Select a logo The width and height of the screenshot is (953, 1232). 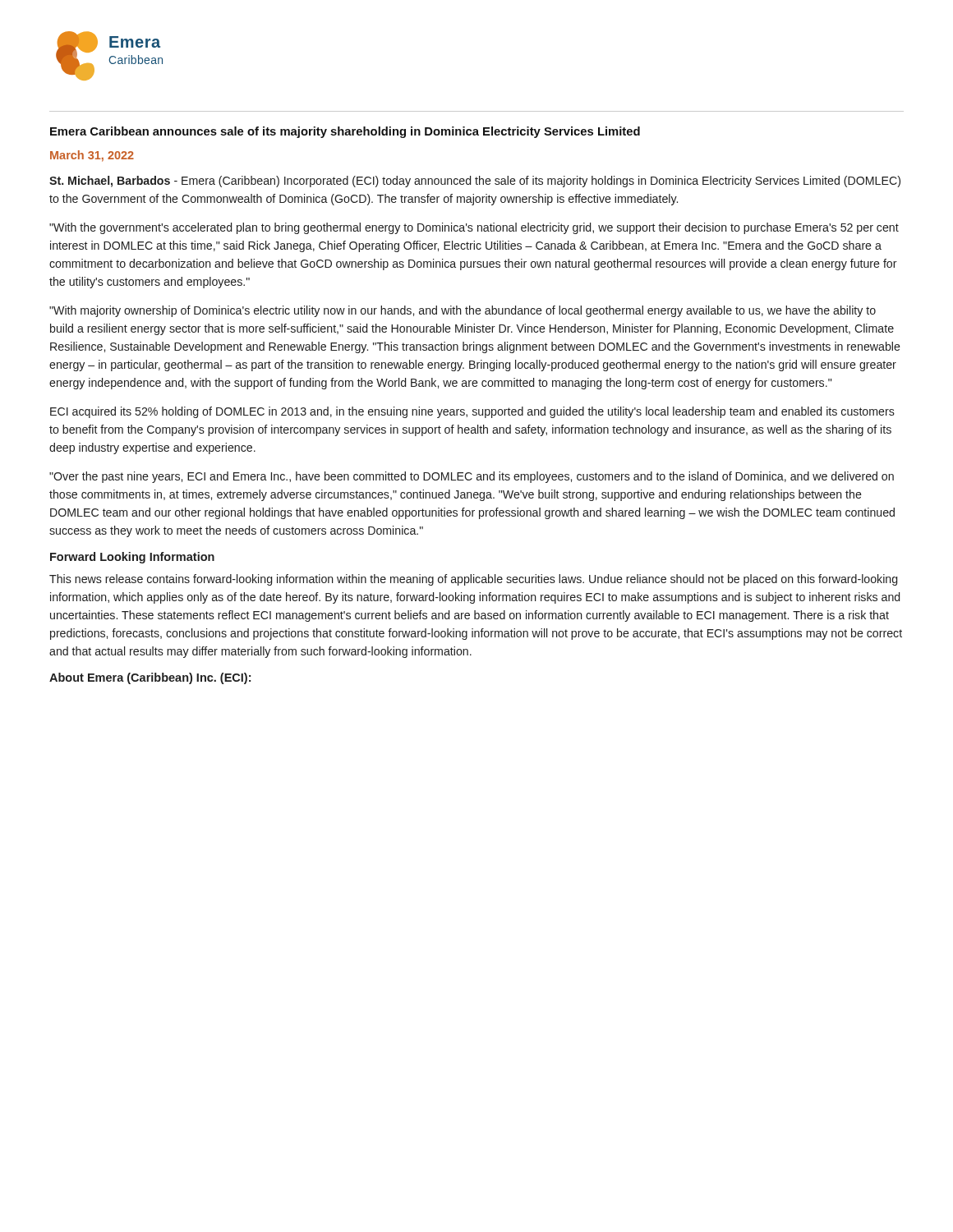coord(476,55)
